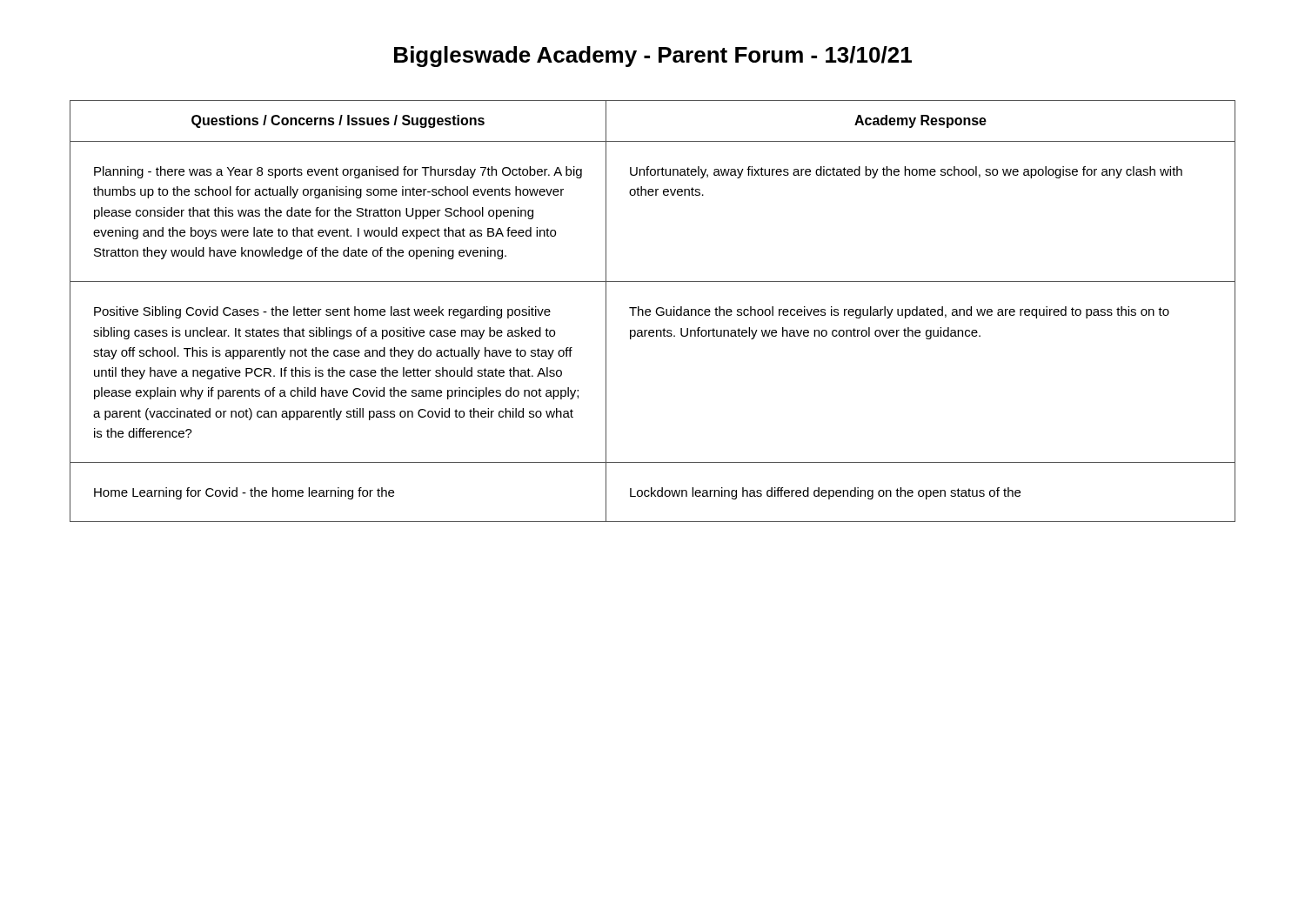Where does it say "Biggleswade Academy - Parent Forum - 13/10/21"?
Image resolution: width=1305 pixels, height=924 pixels.
click(x=652, y=55)
